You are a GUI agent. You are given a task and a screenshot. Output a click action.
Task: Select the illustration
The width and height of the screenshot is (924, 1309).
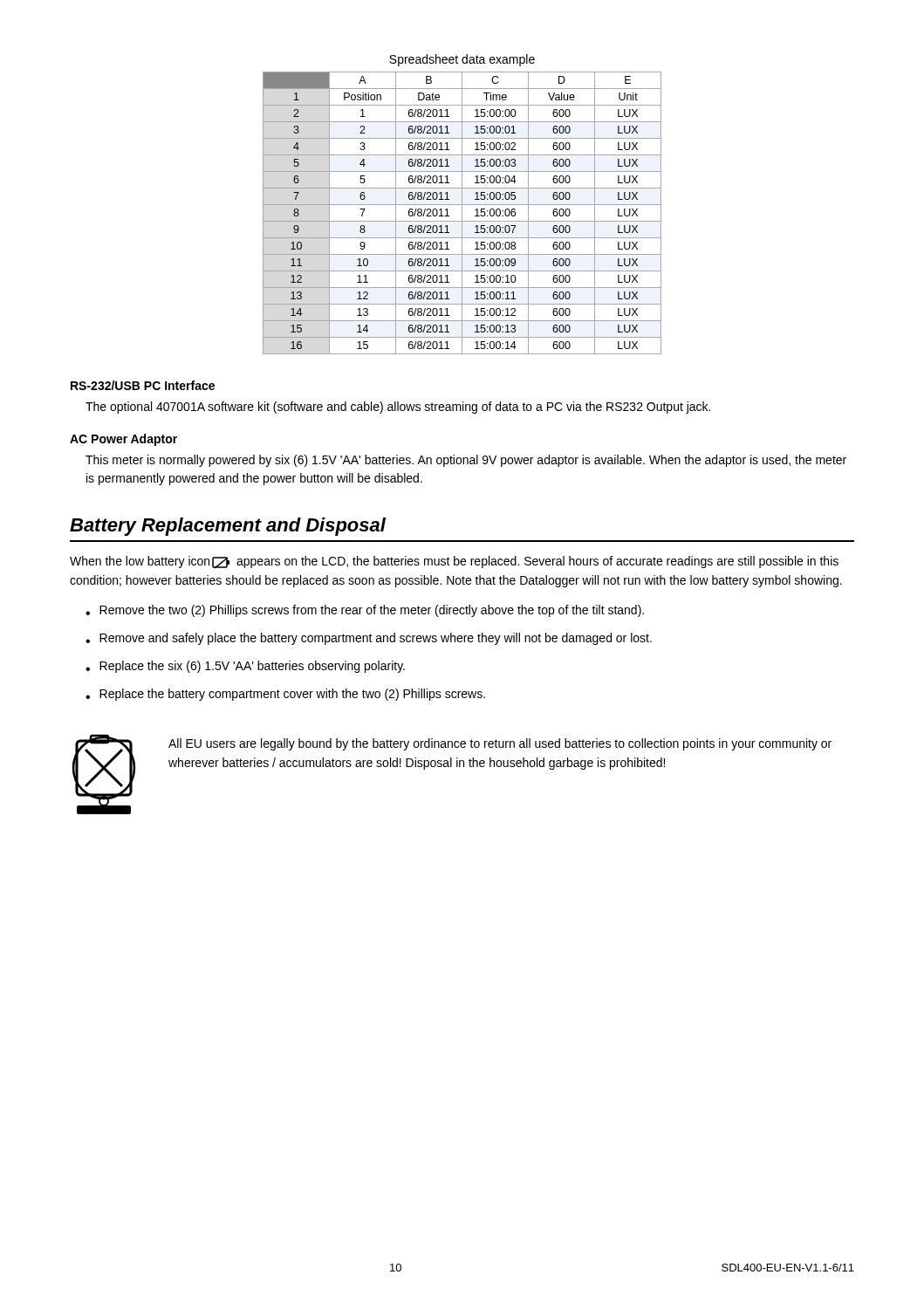point(111,777)
